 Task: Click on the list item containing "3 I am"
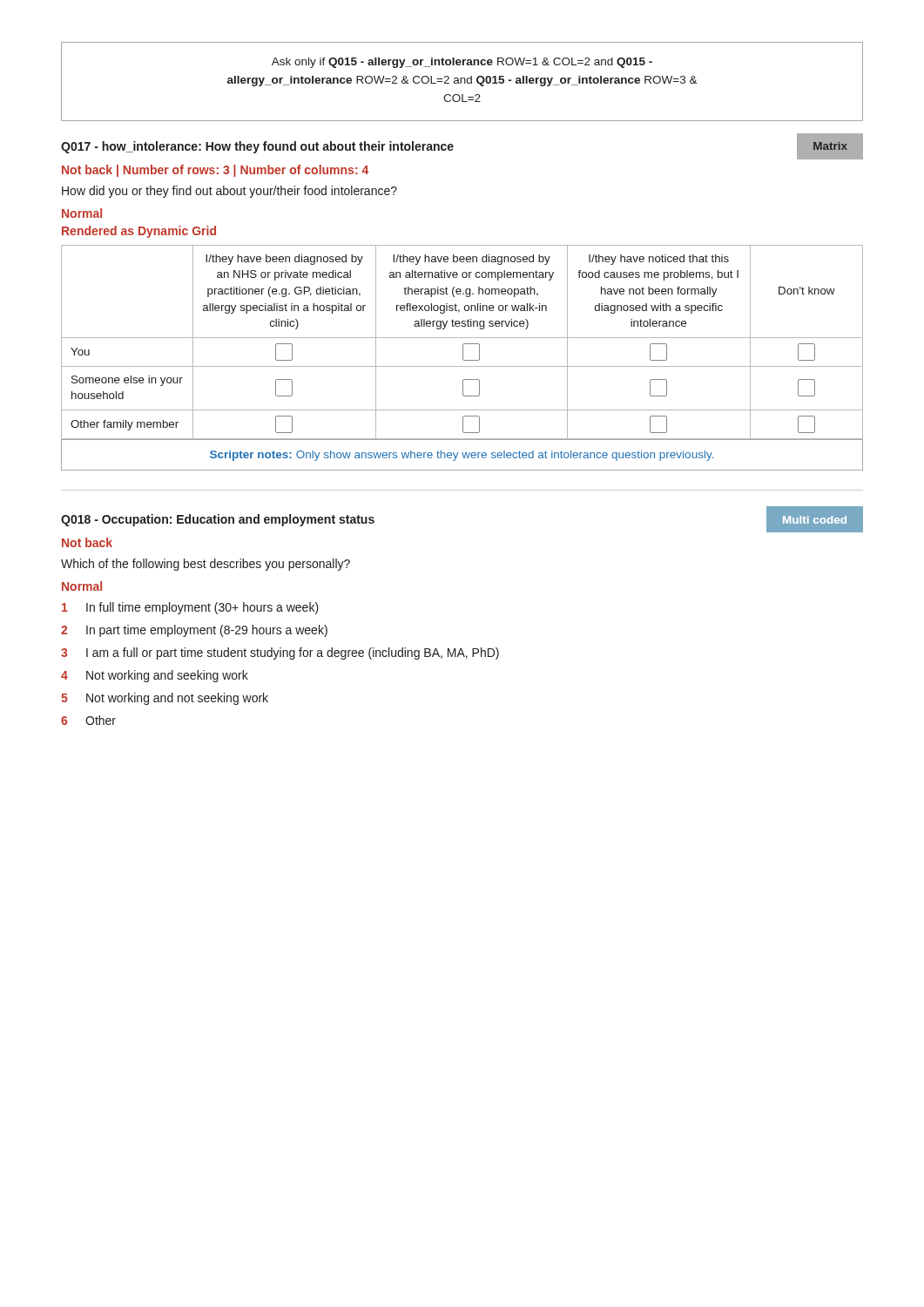tap(462, 653)
